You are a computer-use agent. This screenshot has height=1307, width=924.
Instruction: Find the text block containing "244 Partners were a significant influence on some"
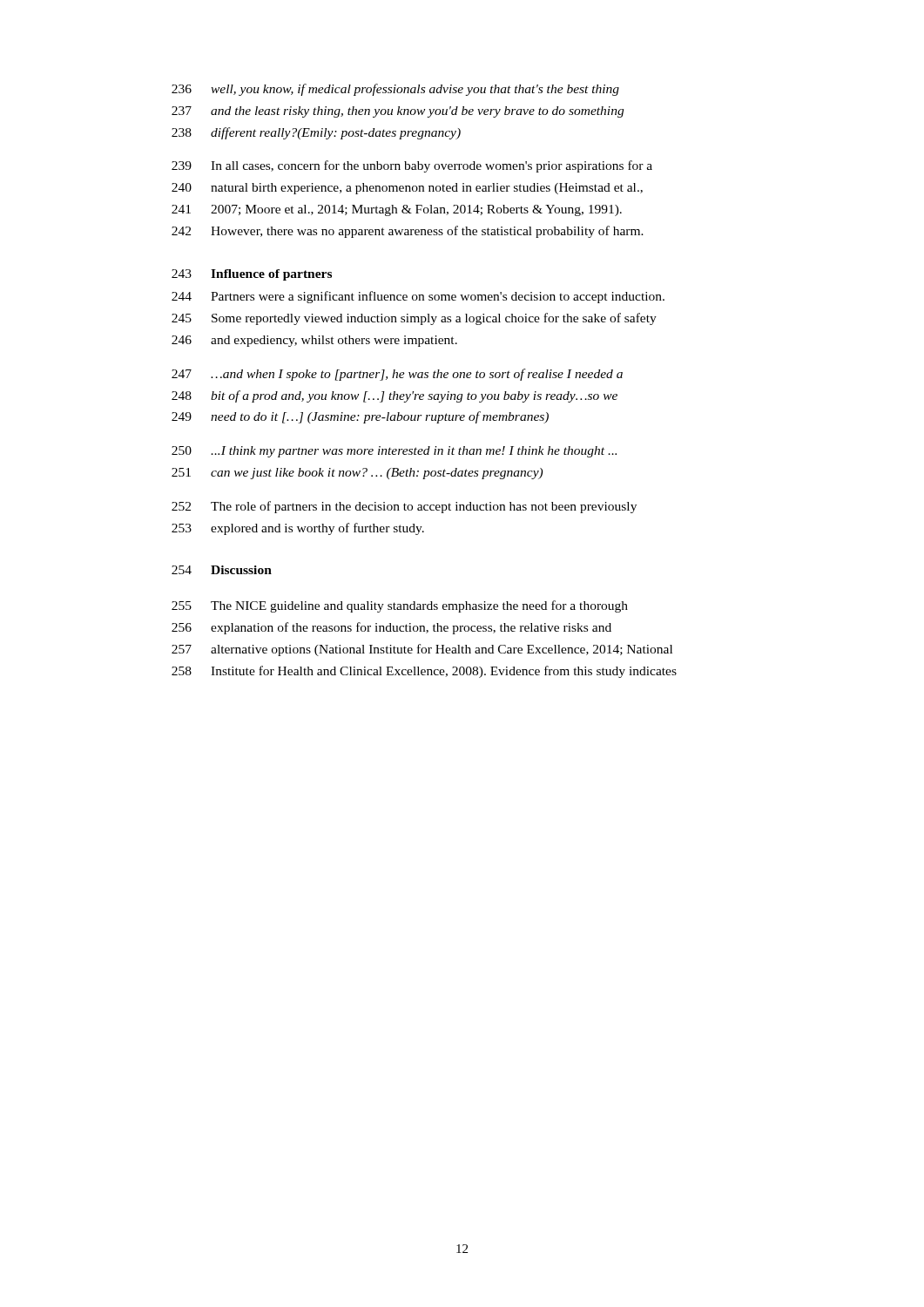click(x=479, y=297)
